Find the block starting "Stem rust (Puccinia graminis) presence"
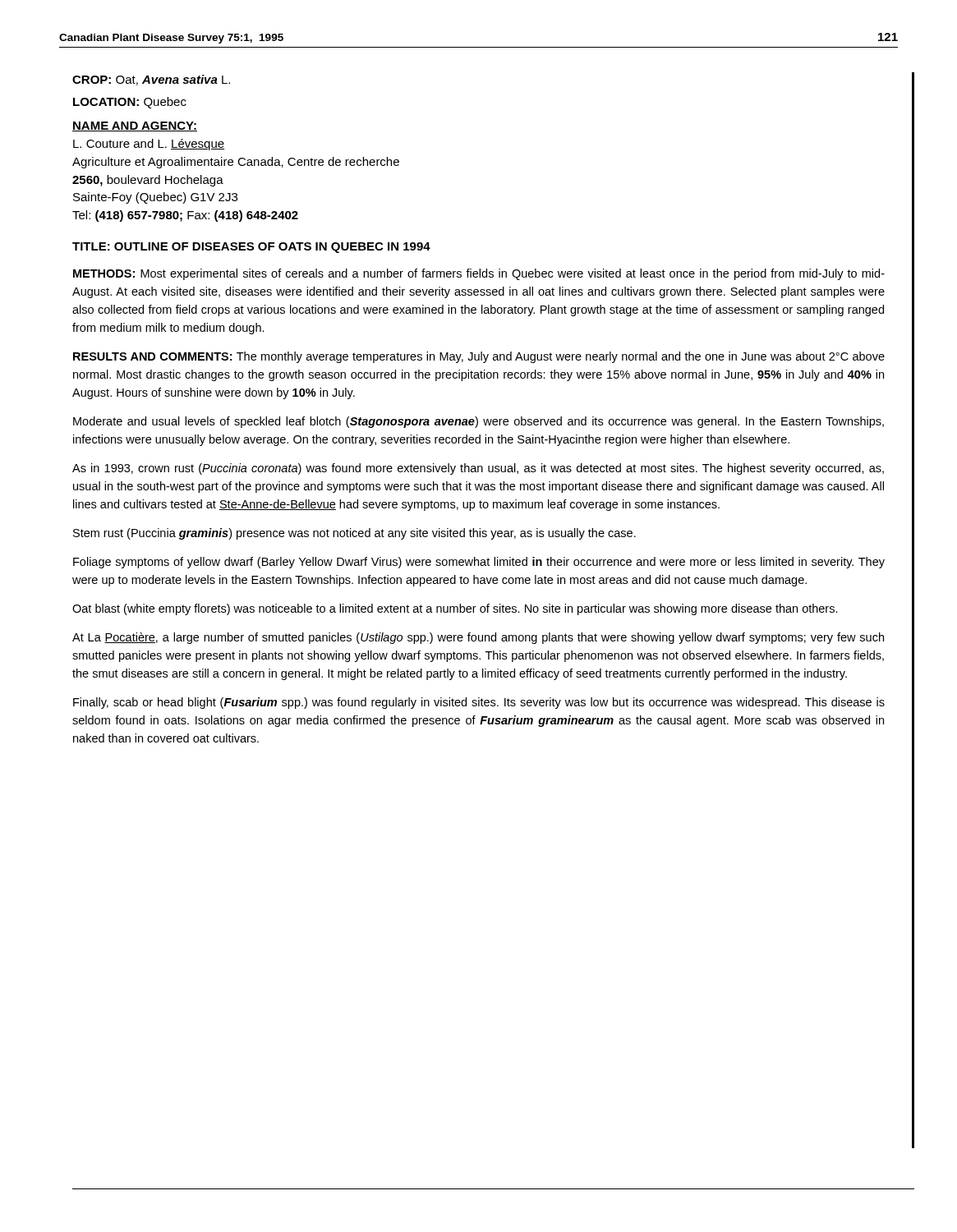The image size is (957, 1232). tap(354, 533)
